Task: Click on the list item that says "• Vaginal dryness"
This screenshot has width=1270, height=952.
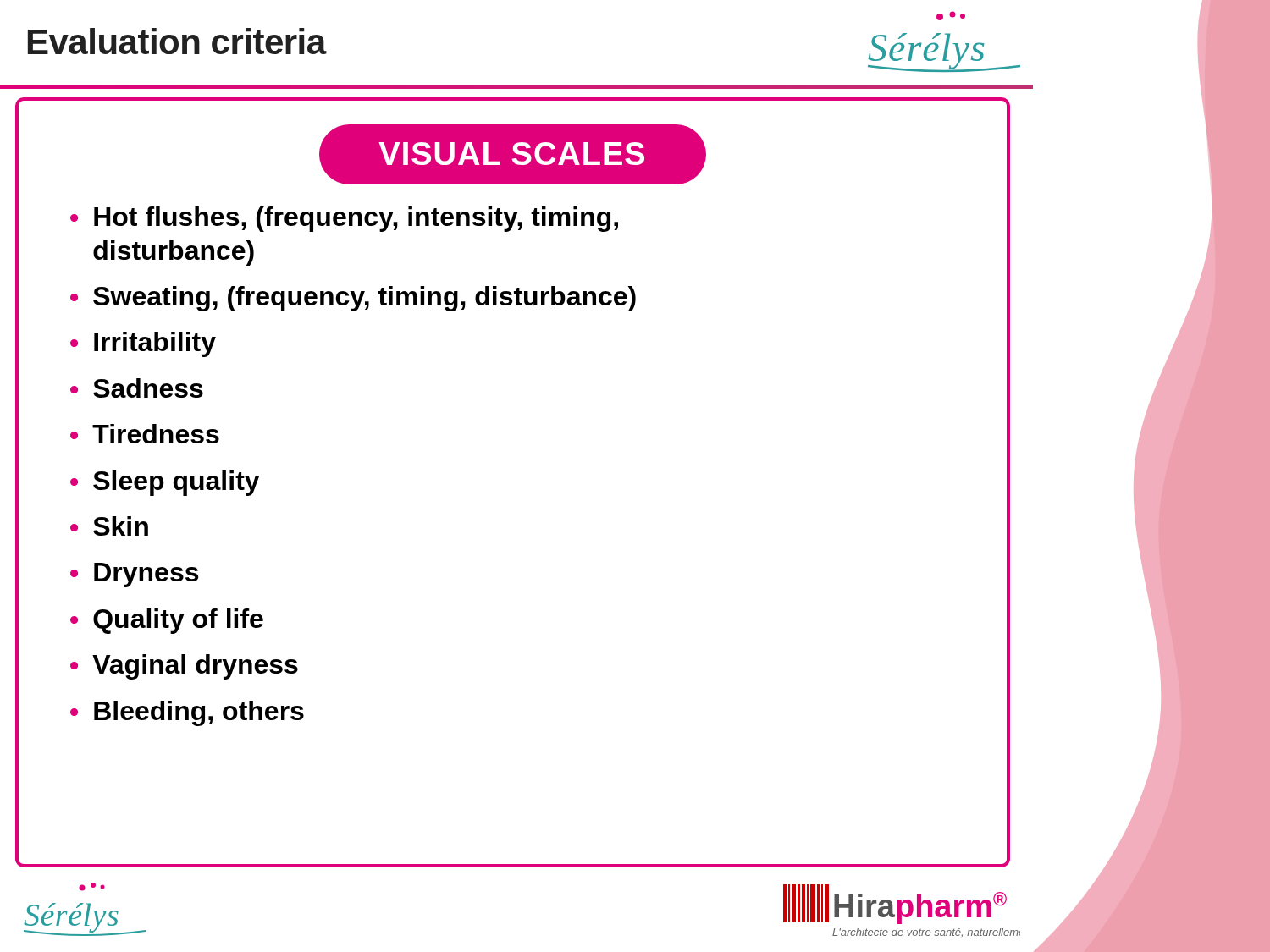Action: tap(184, 665)
